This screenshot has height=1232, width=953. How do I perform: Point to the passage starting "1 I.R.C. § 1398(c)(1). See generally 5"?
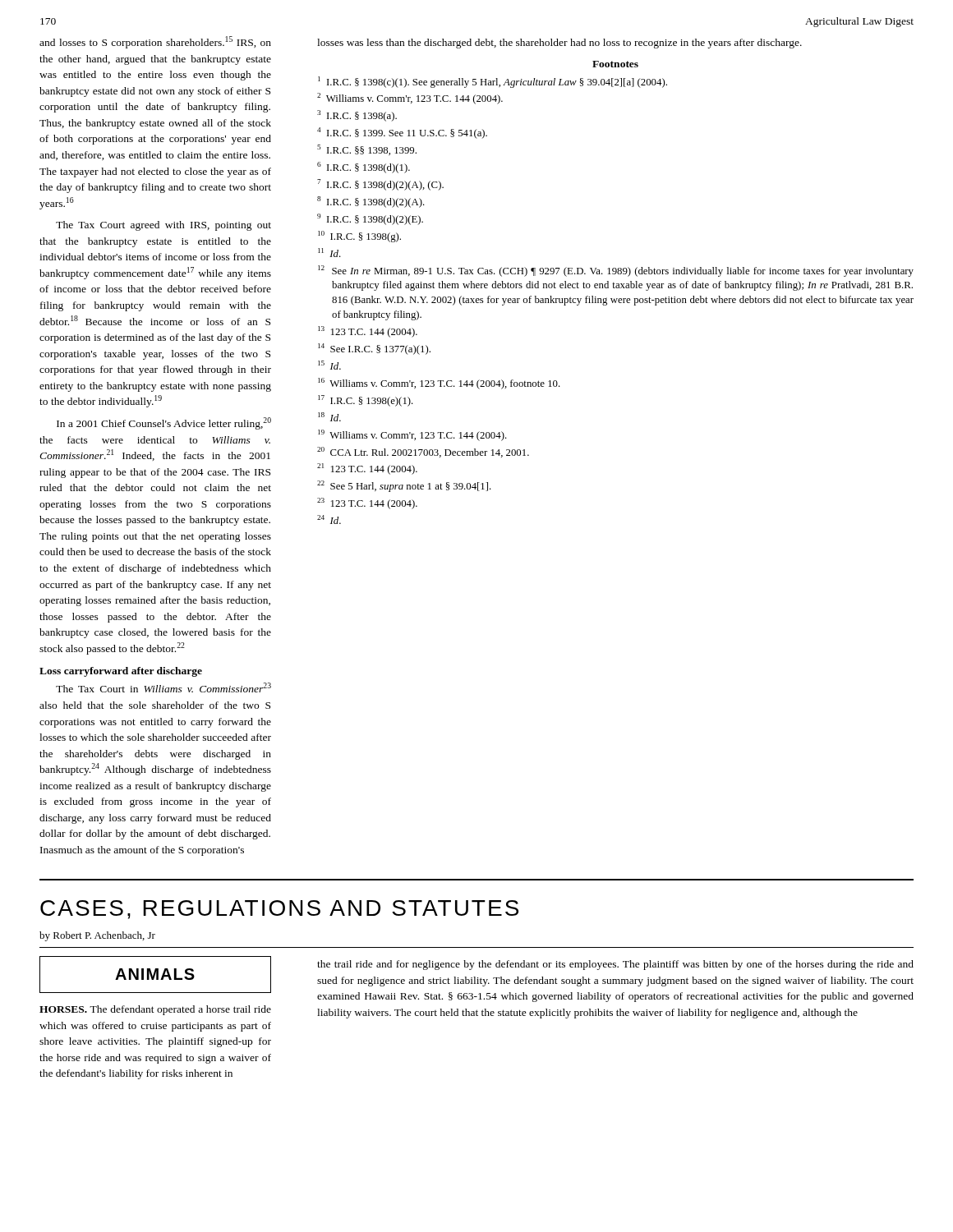coord(492,81)
